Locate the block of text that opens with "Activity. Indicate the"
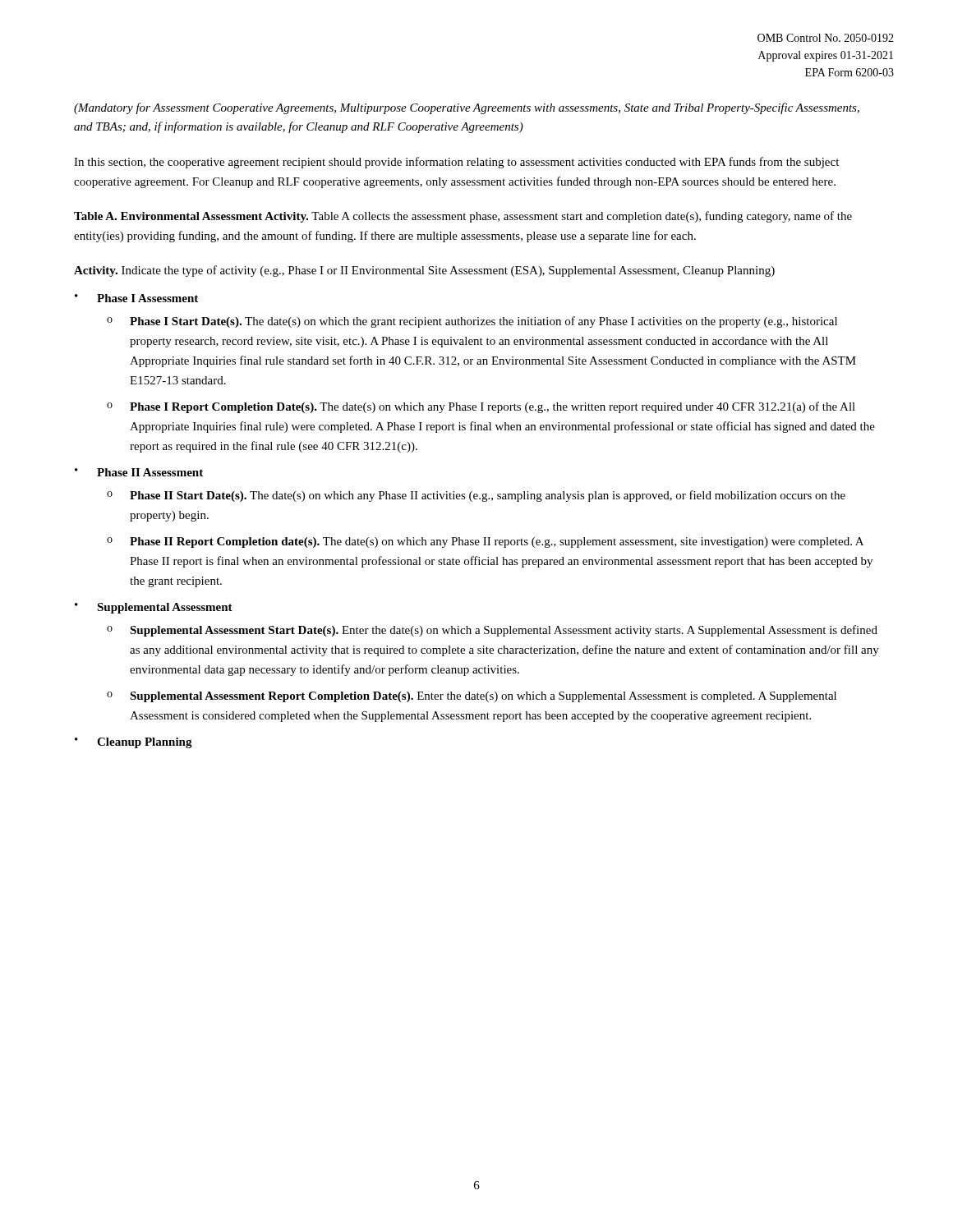 424,270
